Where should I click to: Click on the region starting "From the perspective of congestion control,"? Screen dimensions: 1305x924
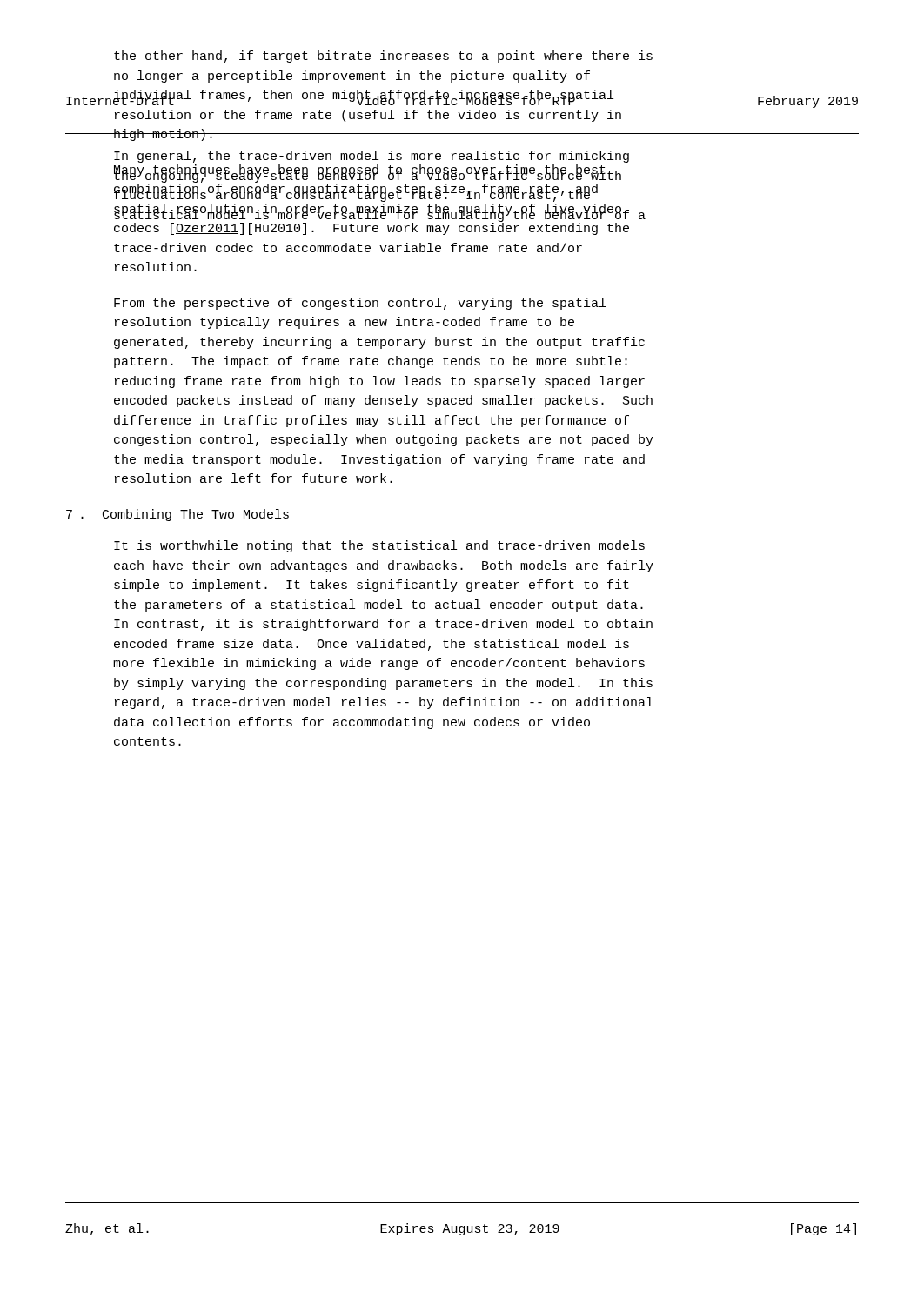(486, 392)
